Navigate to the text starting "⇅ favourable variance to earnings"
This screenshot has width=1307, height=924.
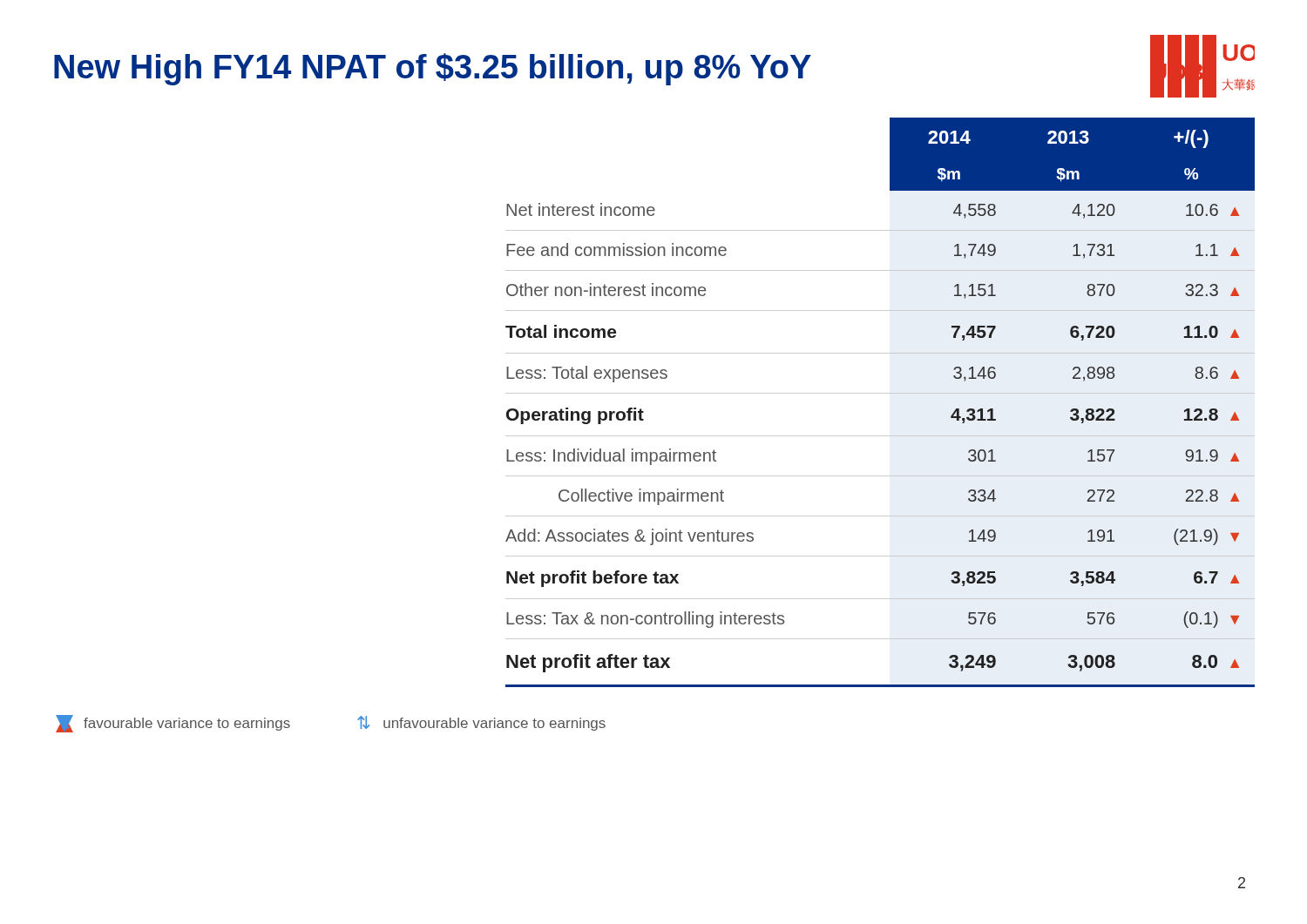pyautogui.click(x=171, y=724)
